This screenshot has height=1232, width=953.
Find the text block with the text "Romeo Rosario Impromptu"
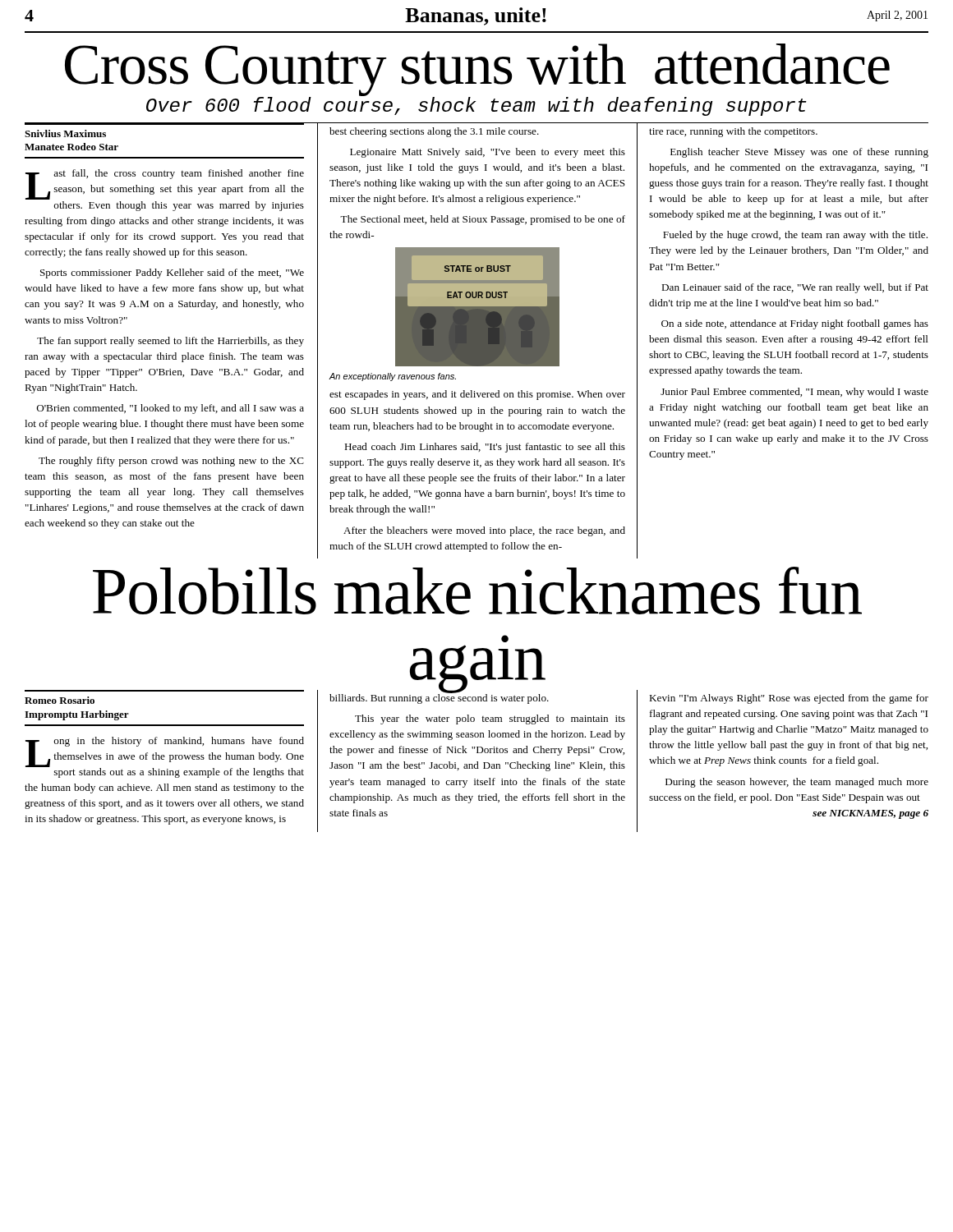[60, 700]
